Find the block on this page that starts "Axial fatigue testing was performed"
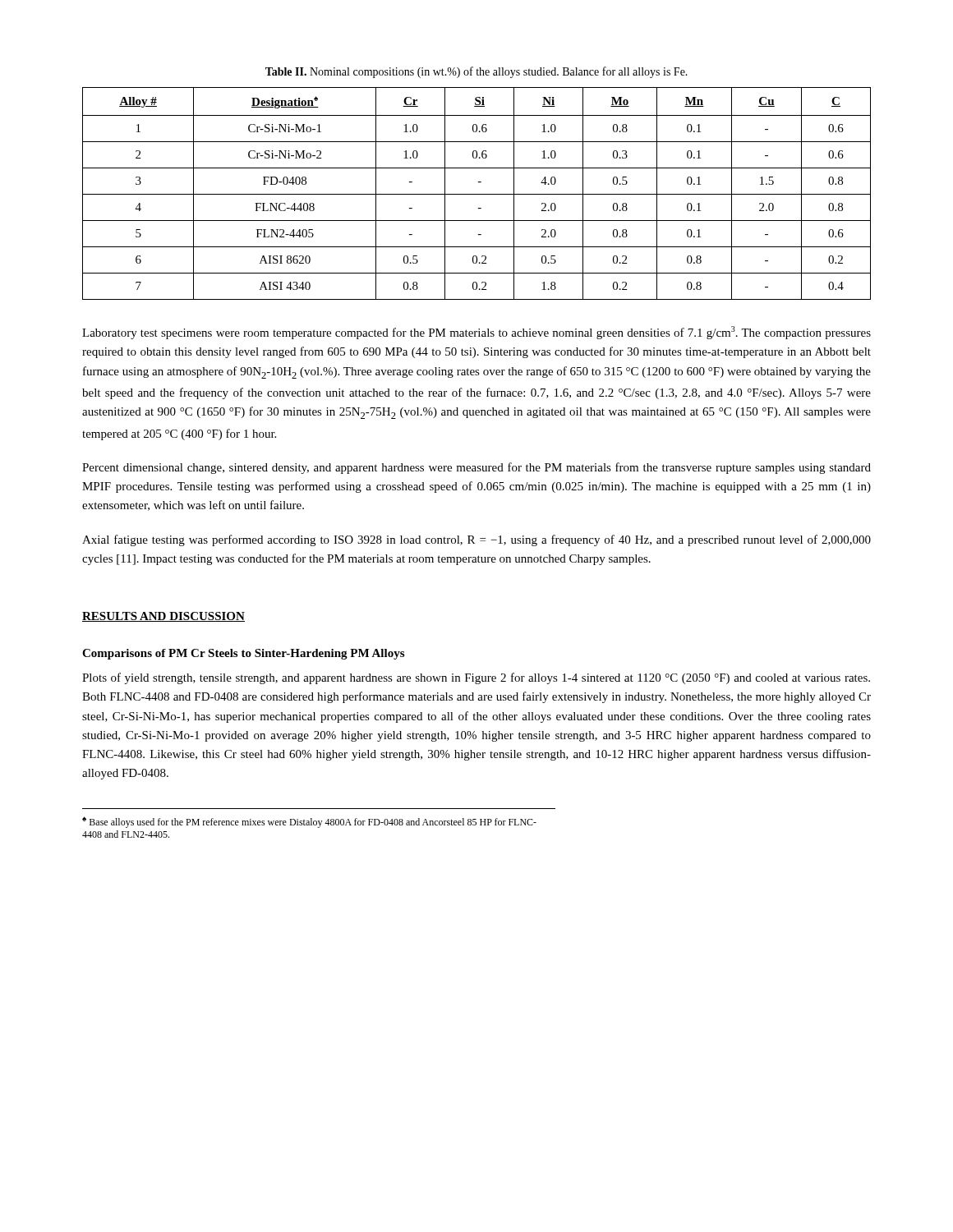 coord(476,549)
